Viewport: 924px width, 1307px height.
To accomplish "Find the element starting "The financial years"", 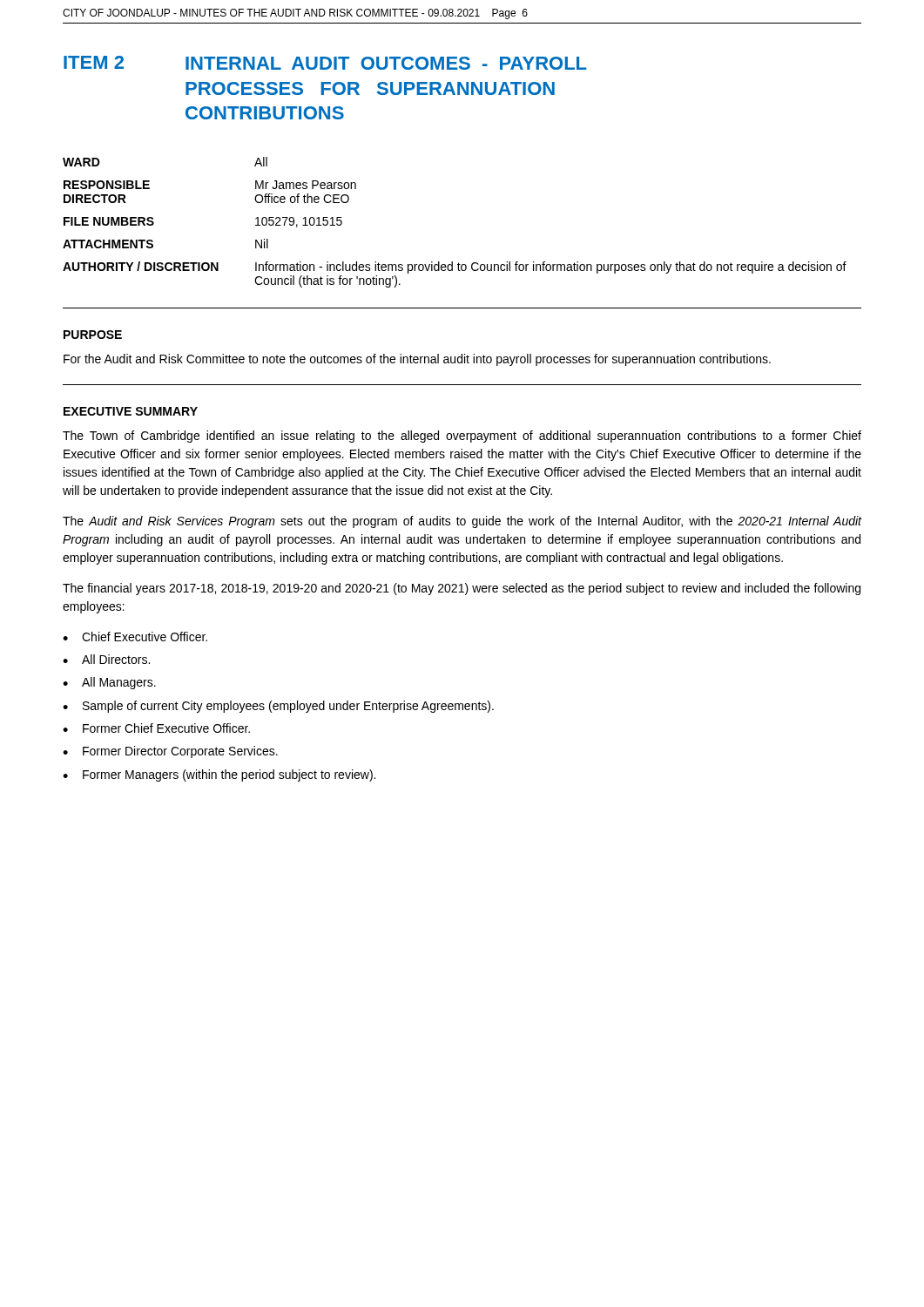I will (x=462, y=597).
